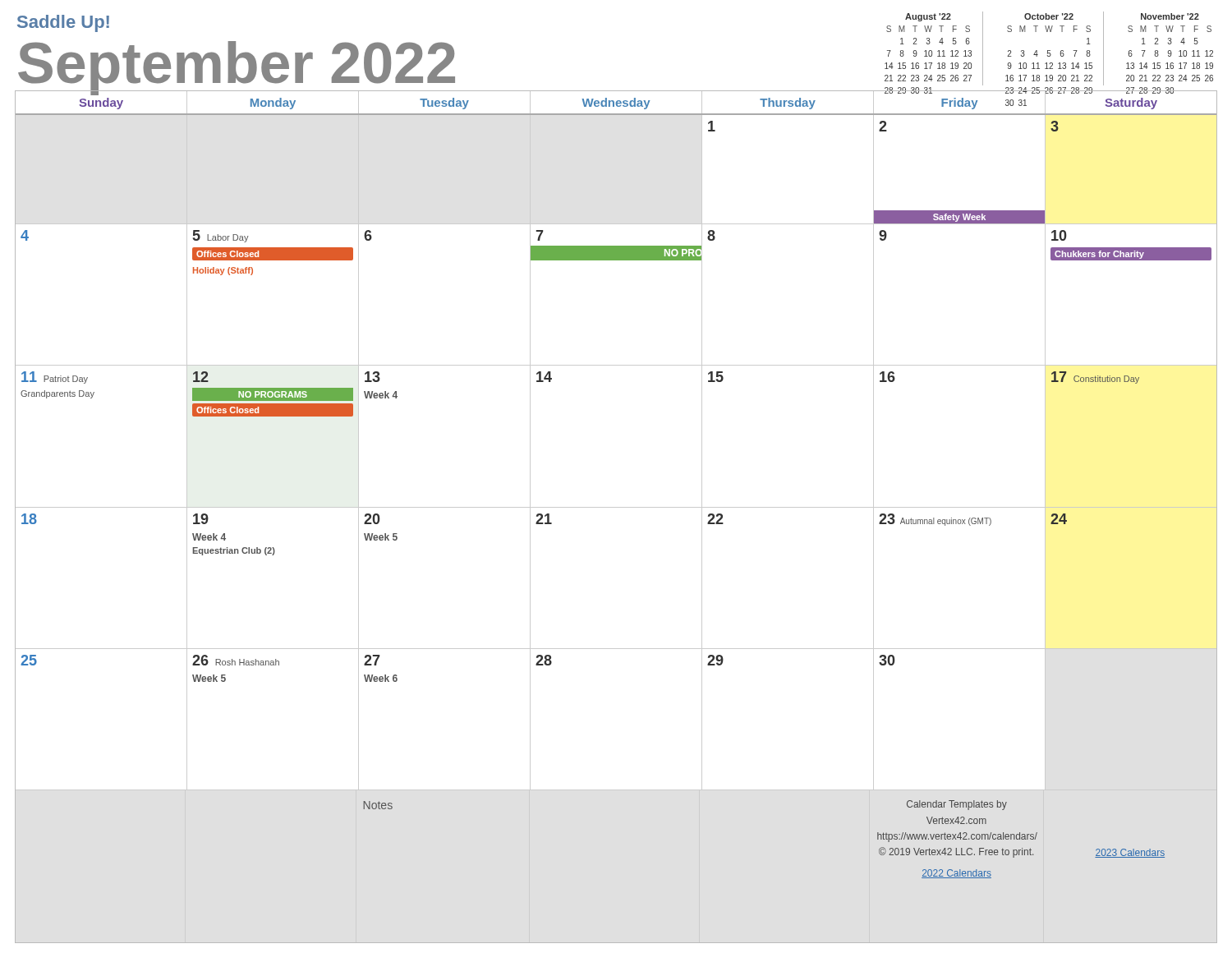This screenshot has height=953, width=1232.
Task: Find the table
Action: [x=616, y=517]
